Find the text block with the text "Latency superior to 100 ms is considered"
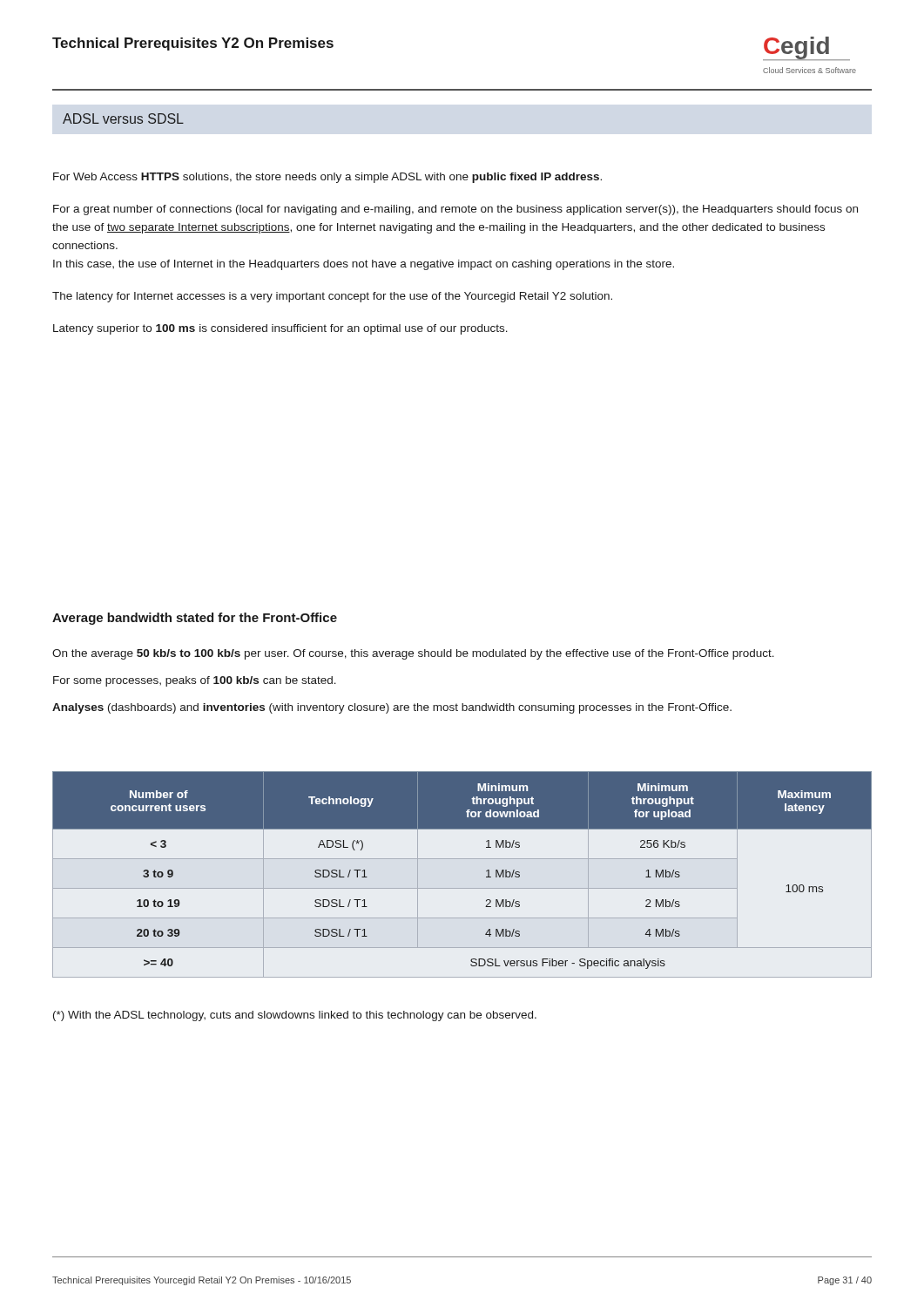 tap(280, 328)
